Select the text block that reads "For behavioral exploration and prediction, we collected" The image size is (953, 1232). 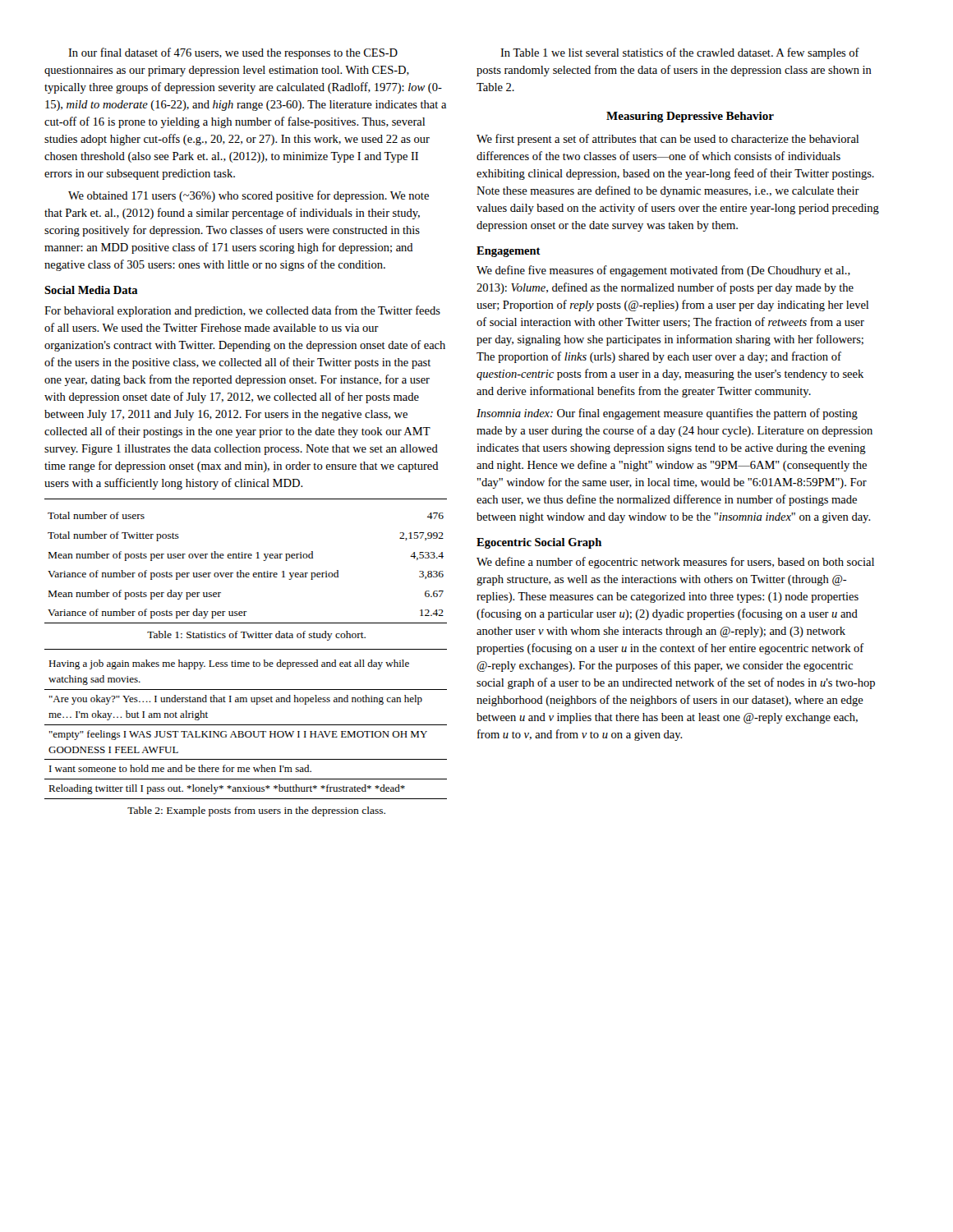tap(246, 397)
